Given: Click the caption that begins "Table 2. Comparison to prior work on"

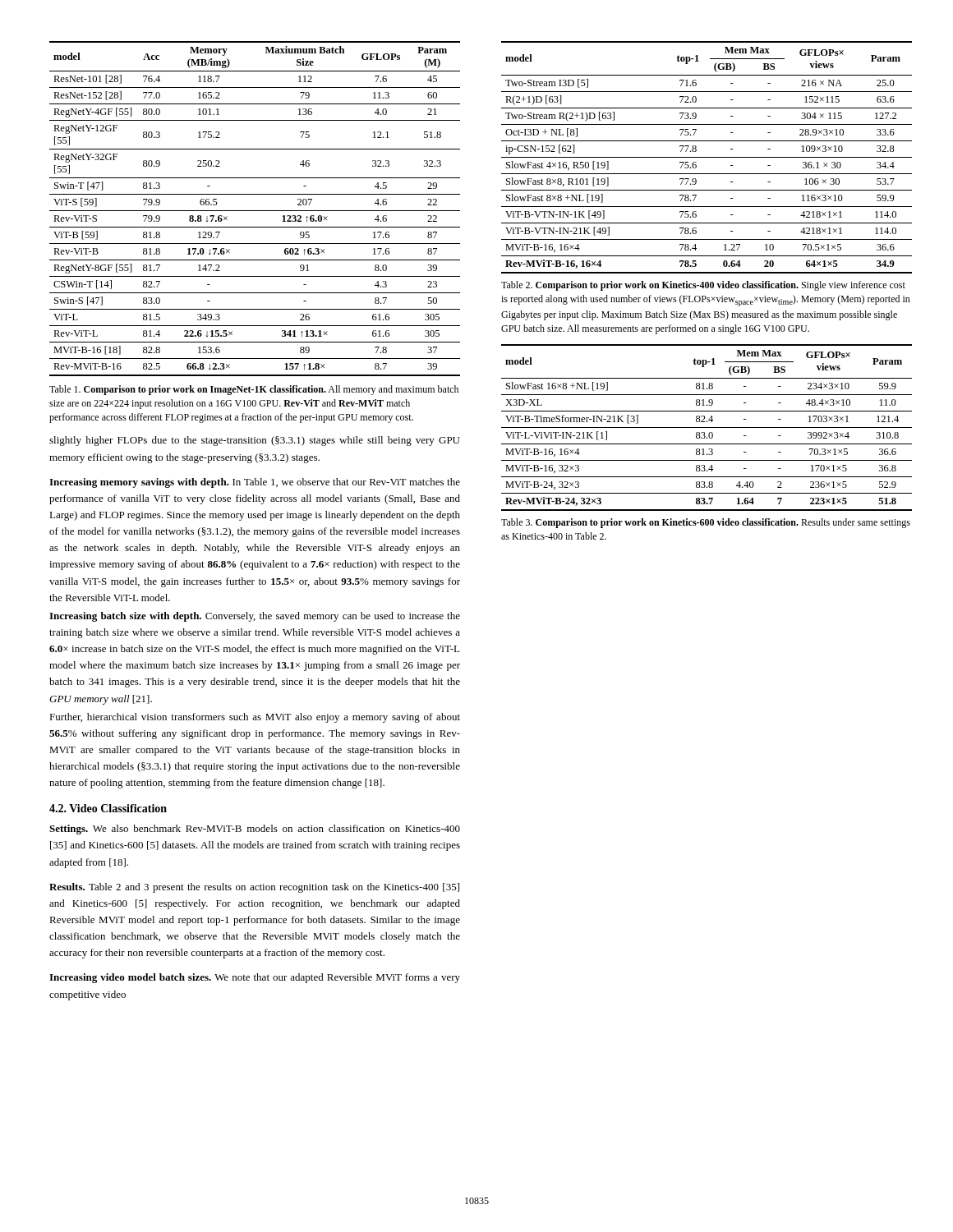Looking at the screenshot, I should tap(706, 307).
